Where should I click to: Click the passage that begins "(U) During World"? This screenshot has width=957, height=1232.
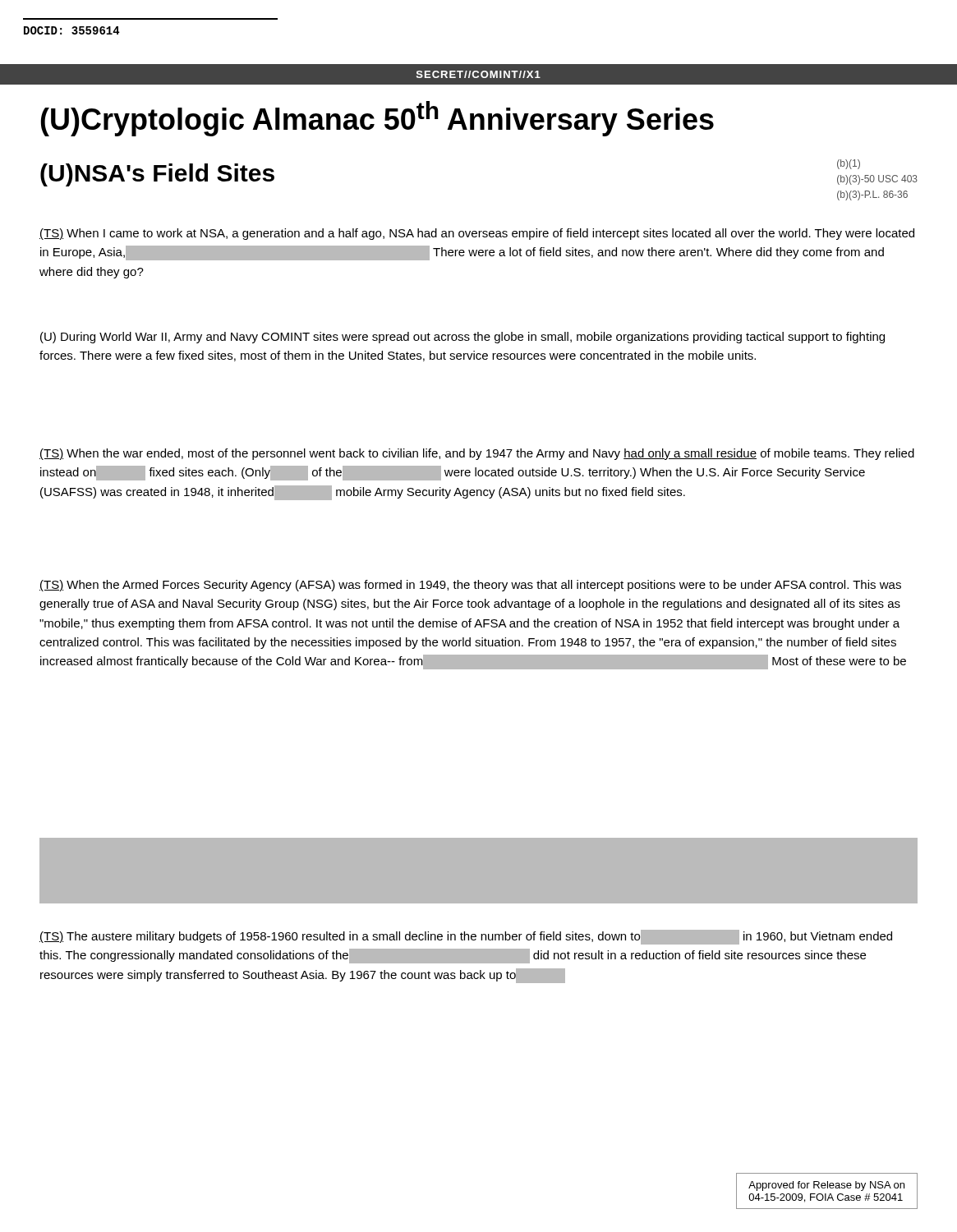[x=463, y=346]
